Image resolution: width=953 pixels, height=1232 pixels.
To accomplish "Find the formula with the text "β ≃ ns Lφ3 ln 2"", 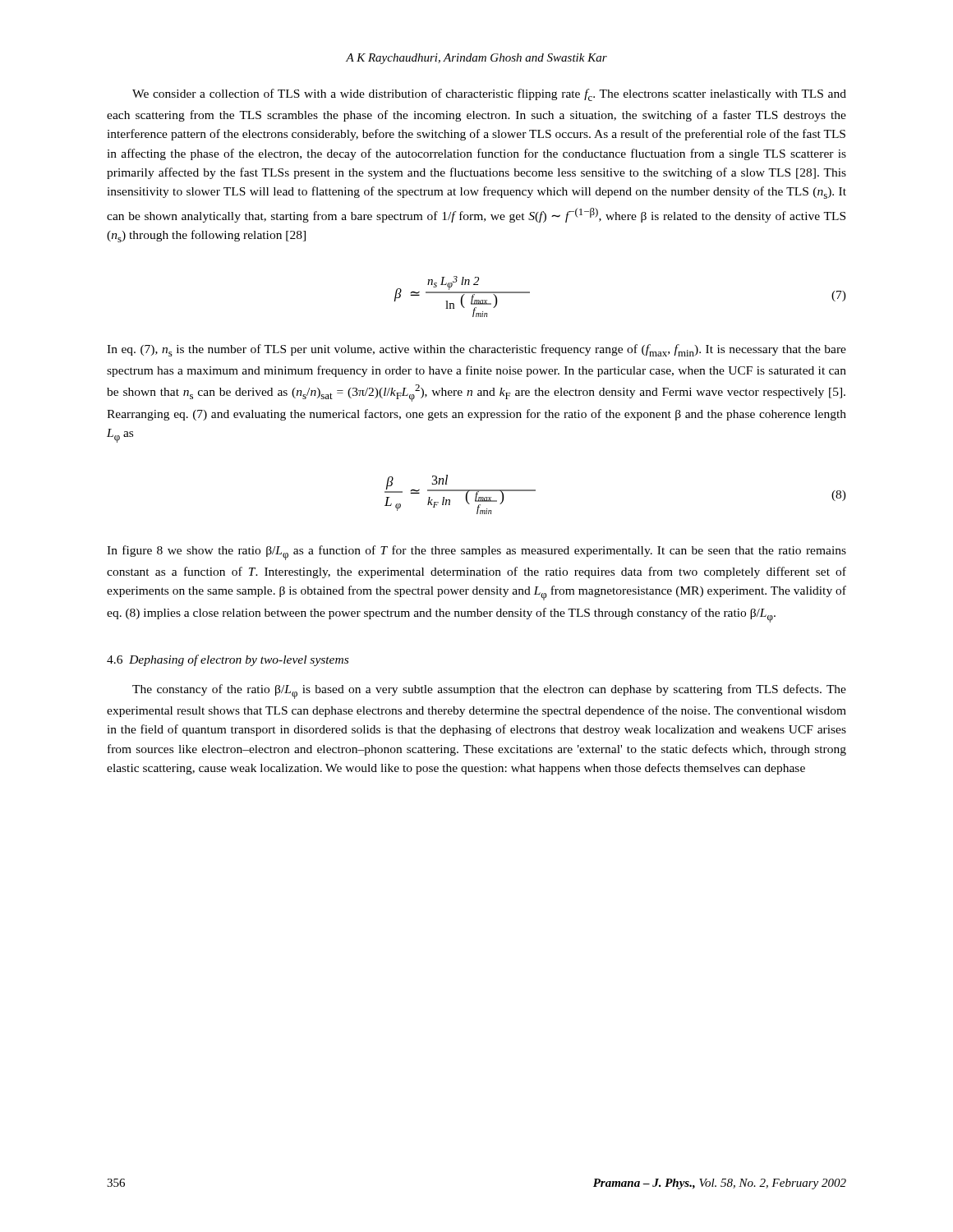I will 474,295.
